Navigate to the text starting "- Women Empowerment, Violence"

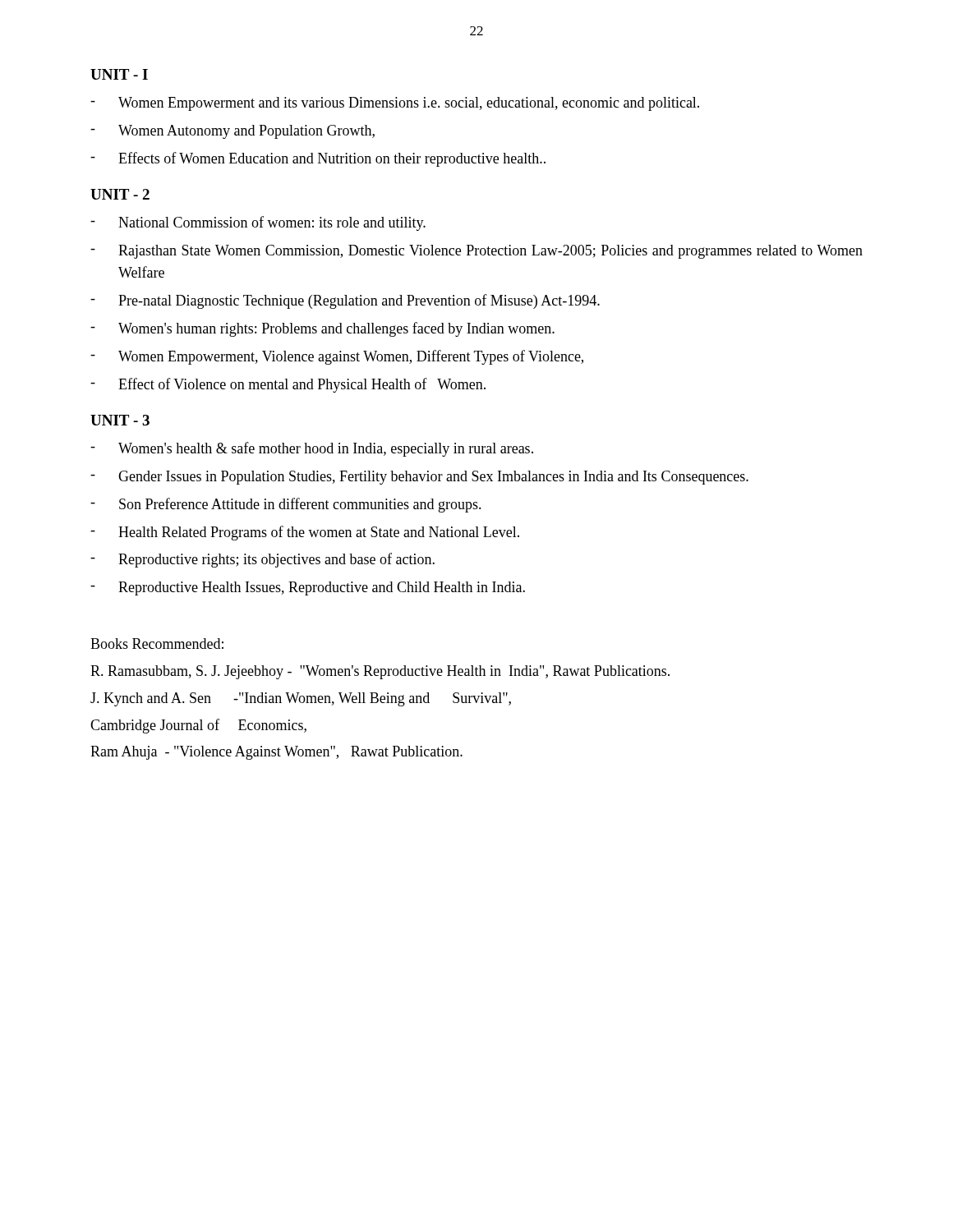(x=476, y=357)
